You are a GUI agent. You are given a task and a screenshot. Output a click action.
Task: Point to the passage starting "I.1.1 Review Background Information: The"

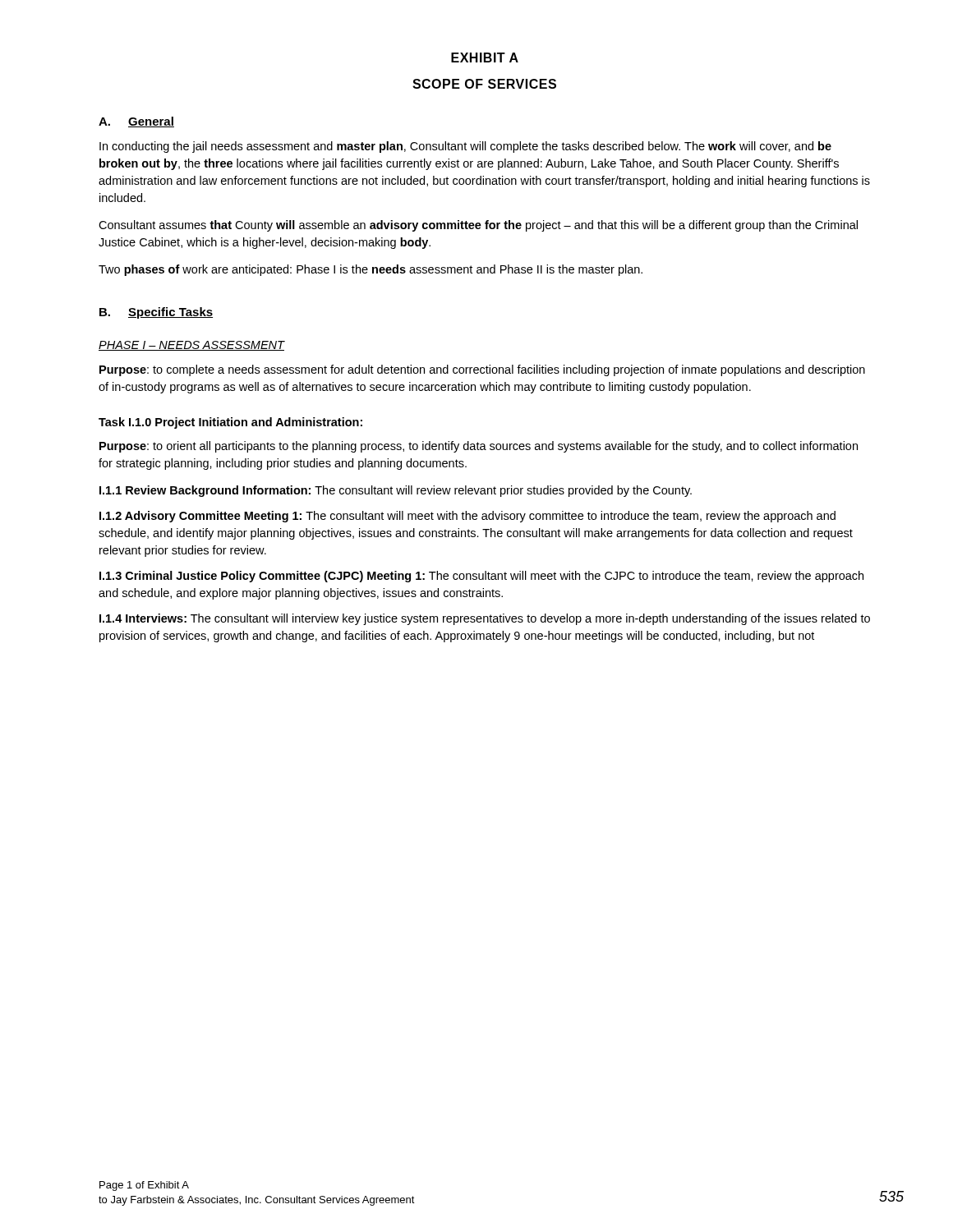coord(396,490)
